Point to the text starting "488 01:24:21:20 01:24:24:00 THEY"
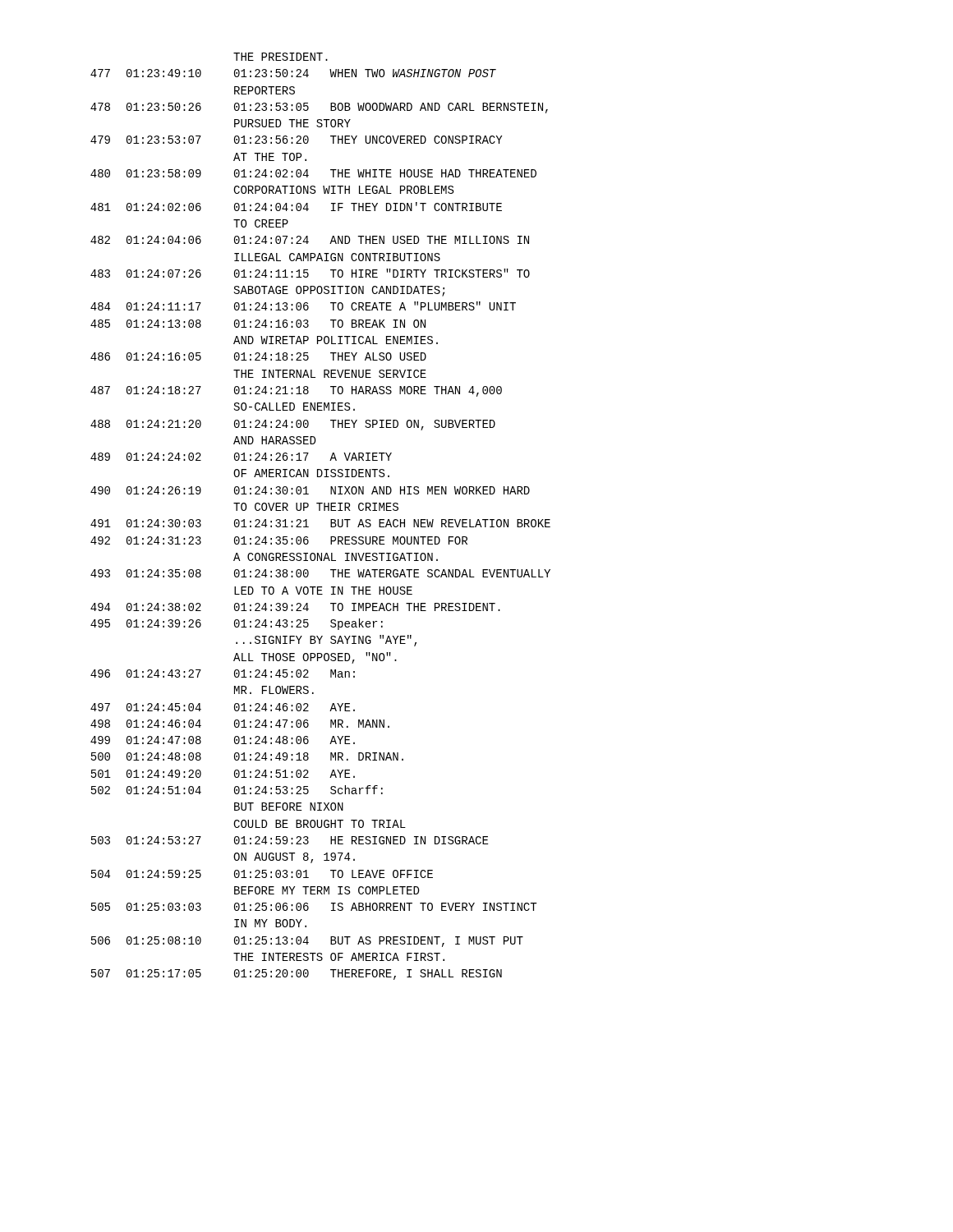This screenshot has height=1232, width=953. [x=476, y=424]
